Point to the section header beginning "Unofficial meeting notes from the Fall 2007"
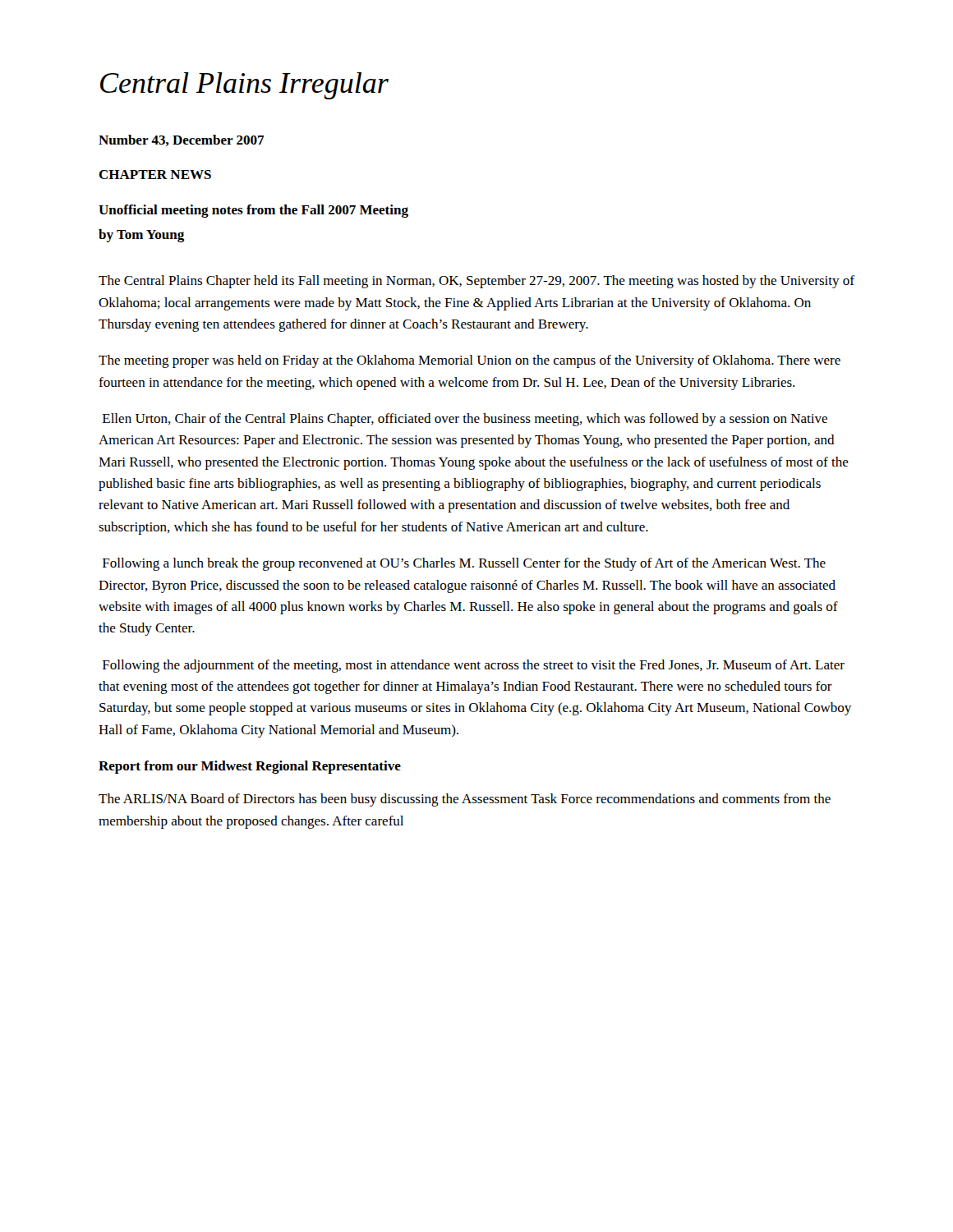Image resolution: width=953 pixels, height=1232 pixels. click(x=253, y=211)
